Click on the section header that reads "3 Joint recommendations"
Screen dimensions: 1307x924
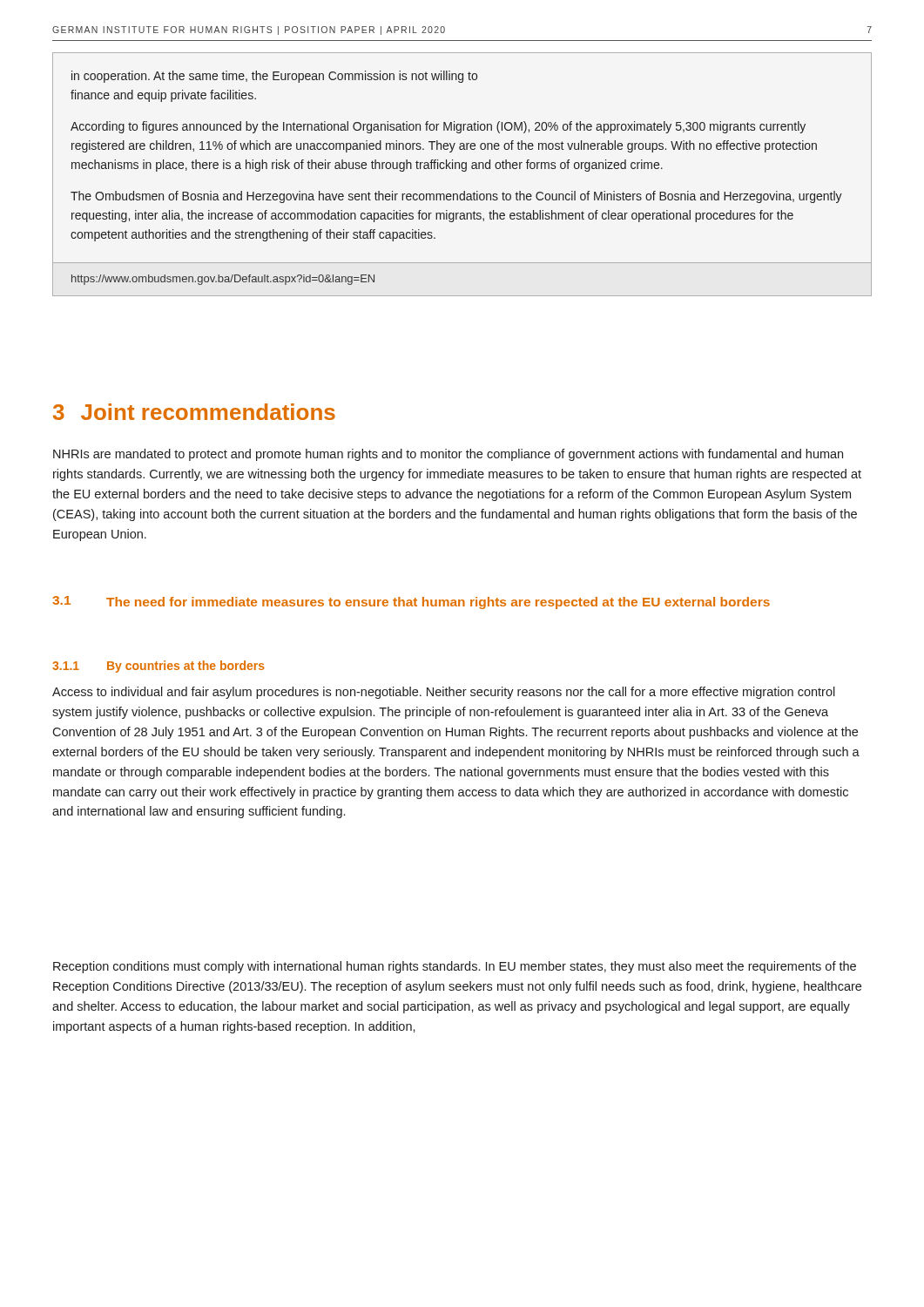coord(194,413)
